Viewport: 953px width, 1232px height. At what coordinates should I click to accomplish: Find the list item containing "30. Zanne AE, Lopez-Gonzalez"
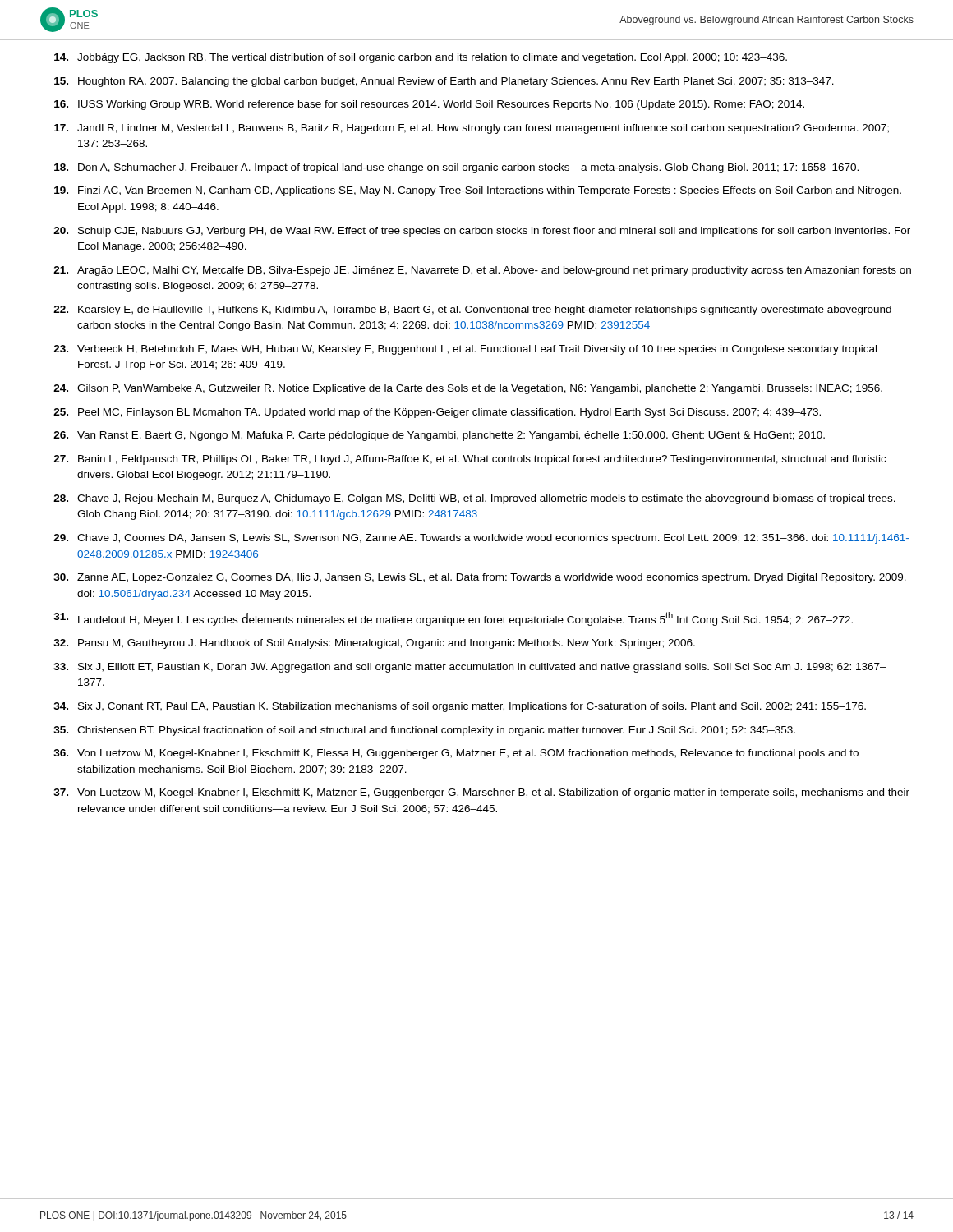click(x=476, y=585)
